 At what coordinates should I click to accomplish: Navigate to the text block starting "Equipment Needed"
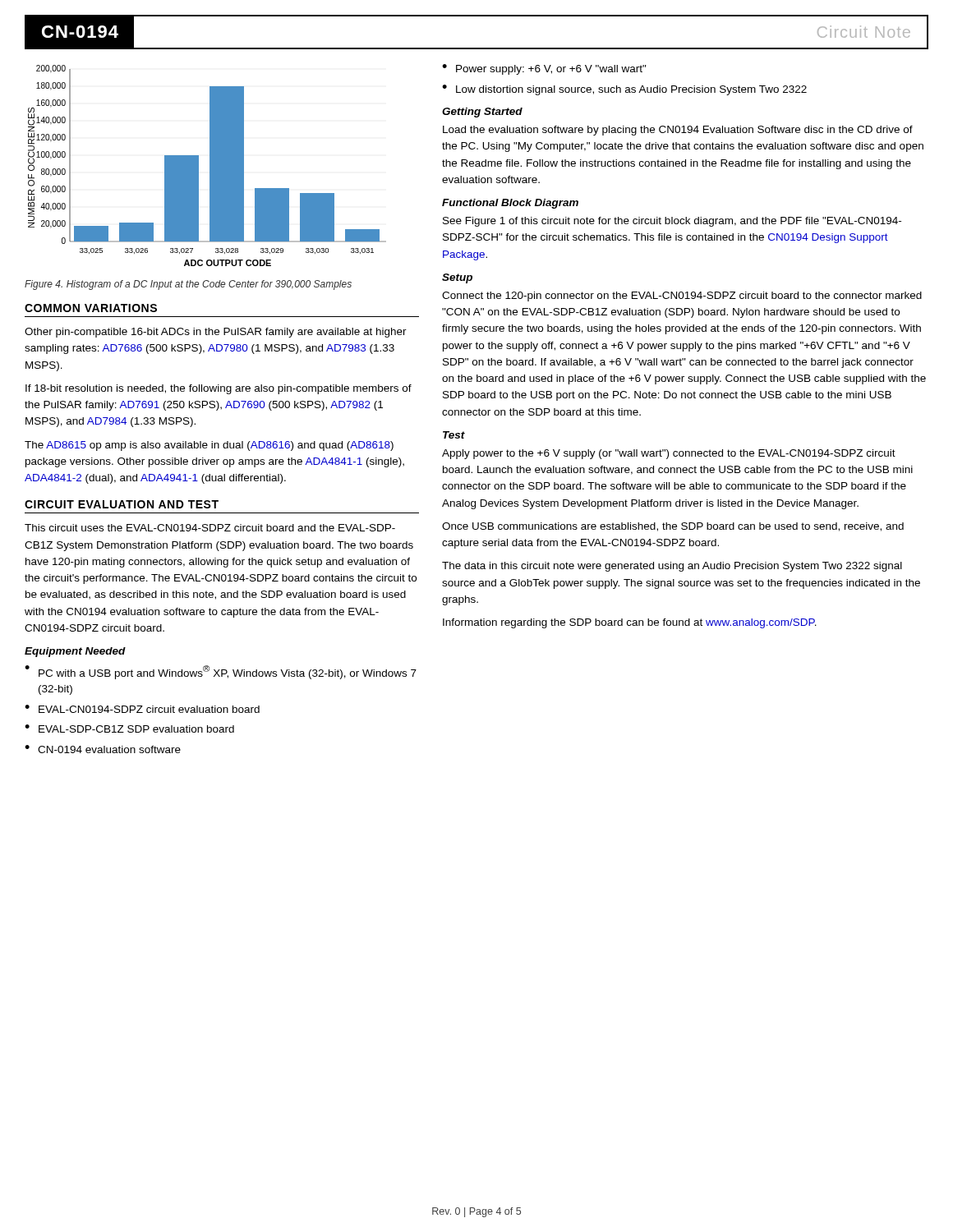coord(75,651)
